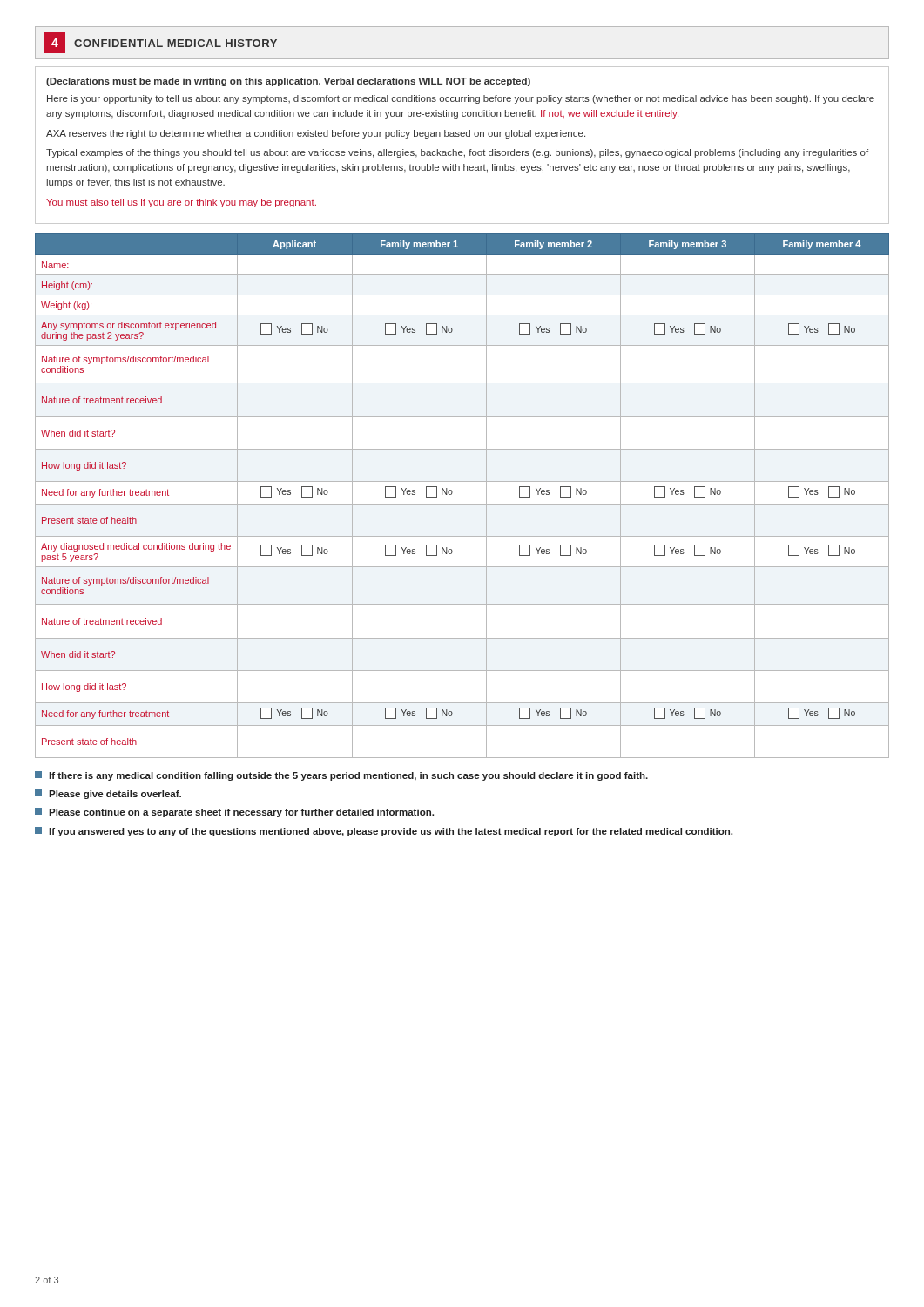Click on the text starting "If you answered yes to any"

point(384,831)
